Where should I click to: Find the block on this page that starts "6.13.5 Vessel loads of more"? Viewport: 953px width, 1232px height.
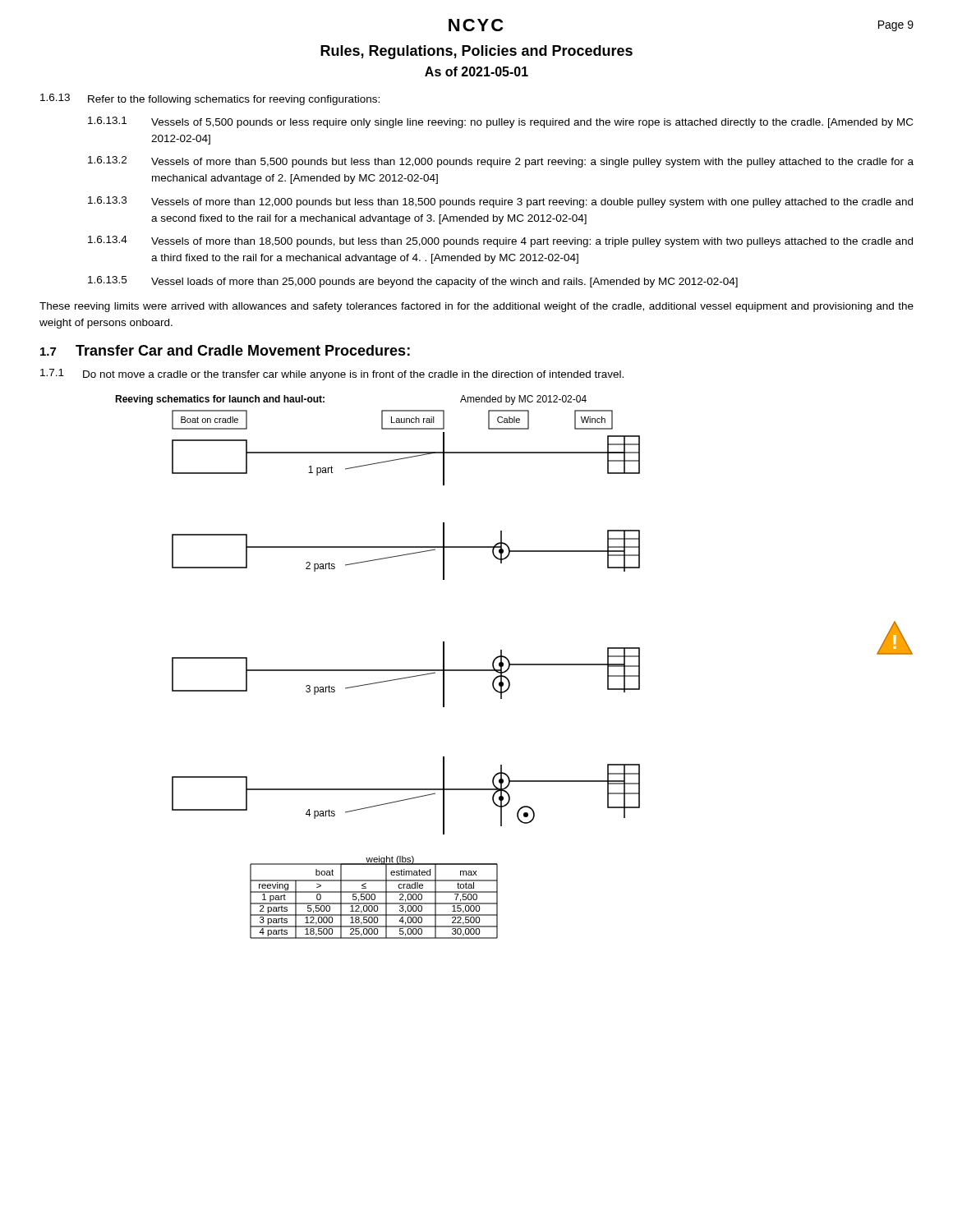coord(413,281)
